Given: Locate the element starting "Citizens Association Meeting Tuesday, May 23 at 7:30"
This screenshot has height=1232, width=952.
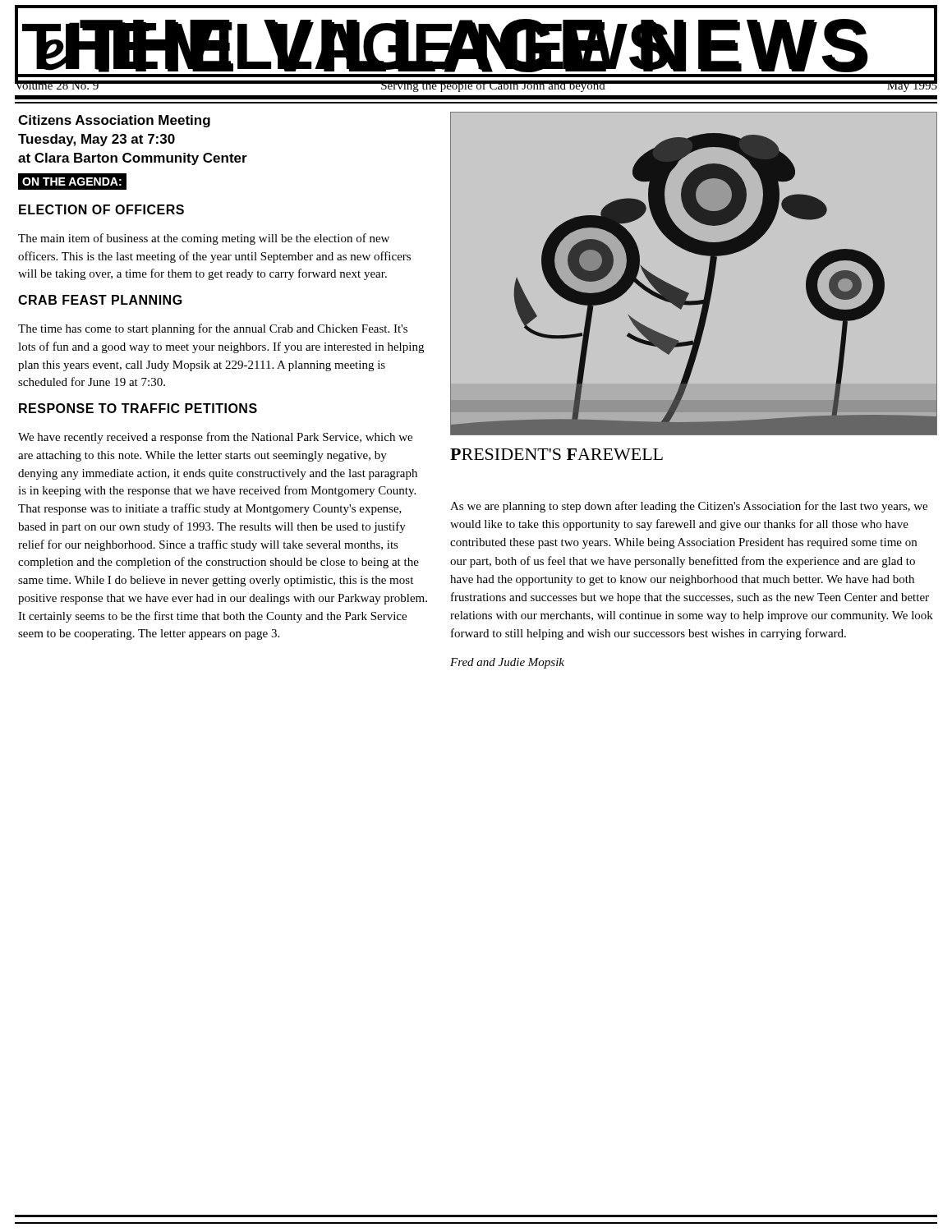Looking at the screenshot, I should pyautogui.click(x=114, y=121).
